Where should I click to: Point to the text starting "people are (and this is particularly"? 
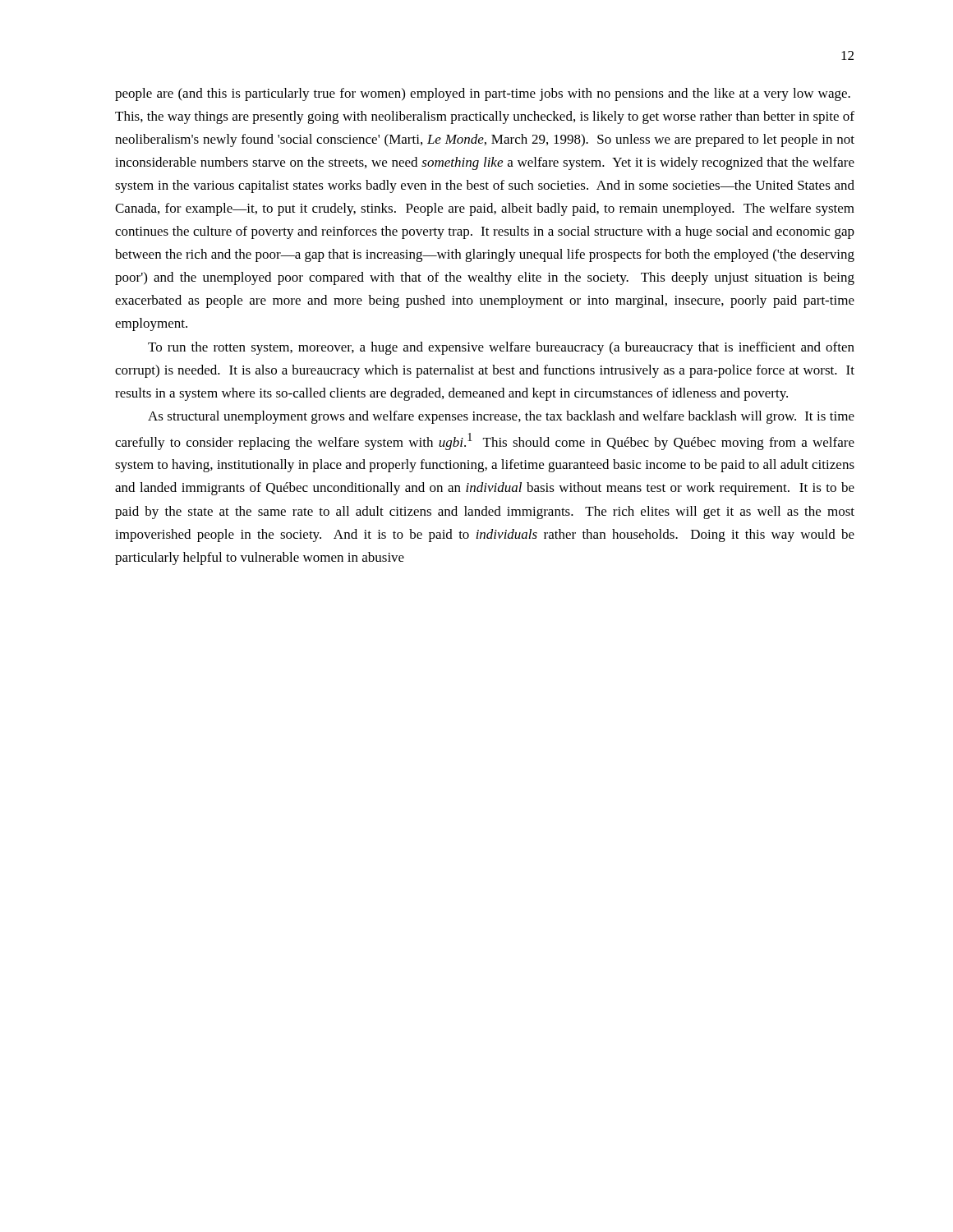pos(483,94)
